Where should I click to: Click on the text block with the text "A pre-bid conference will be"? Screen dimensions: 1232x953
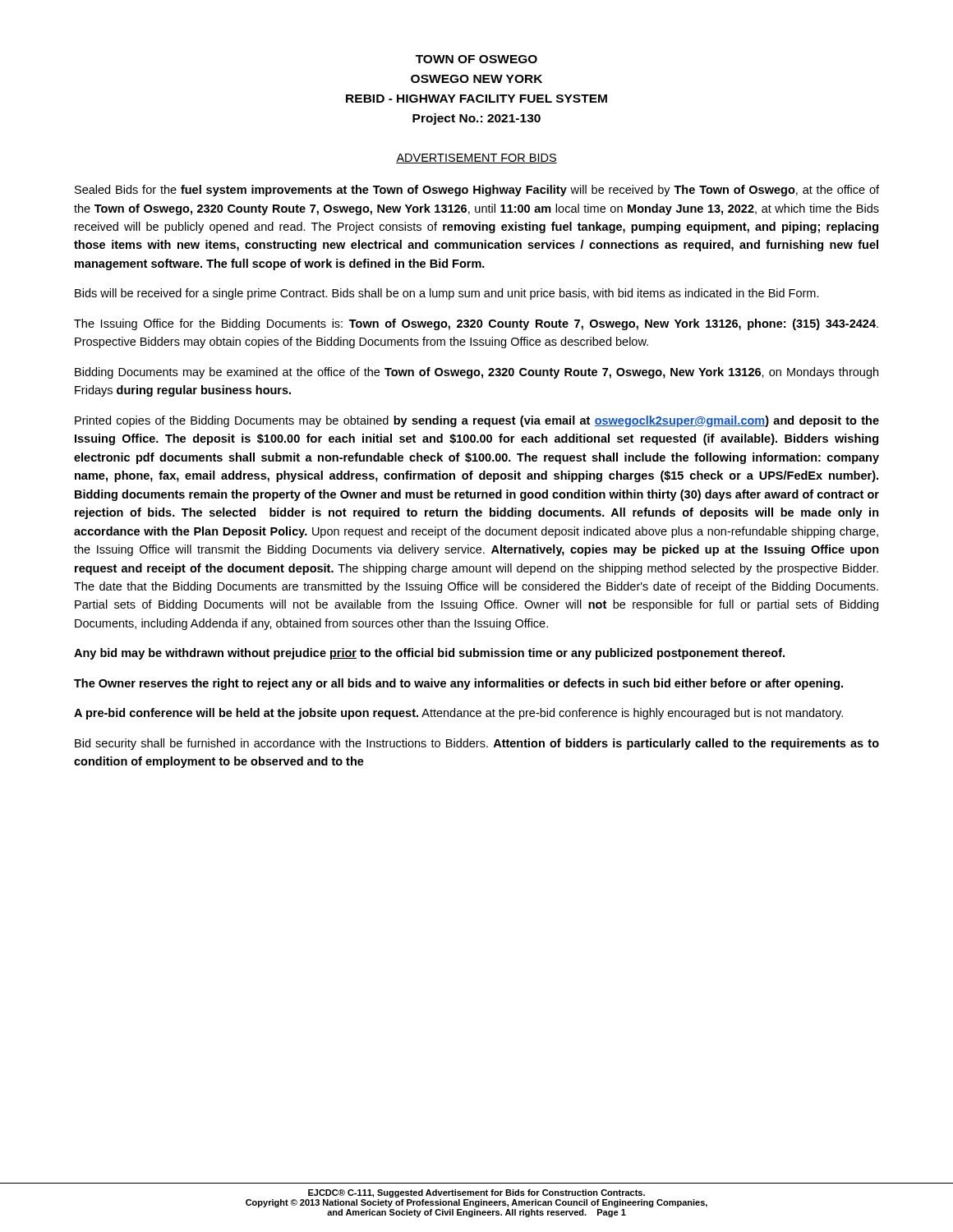459,713
